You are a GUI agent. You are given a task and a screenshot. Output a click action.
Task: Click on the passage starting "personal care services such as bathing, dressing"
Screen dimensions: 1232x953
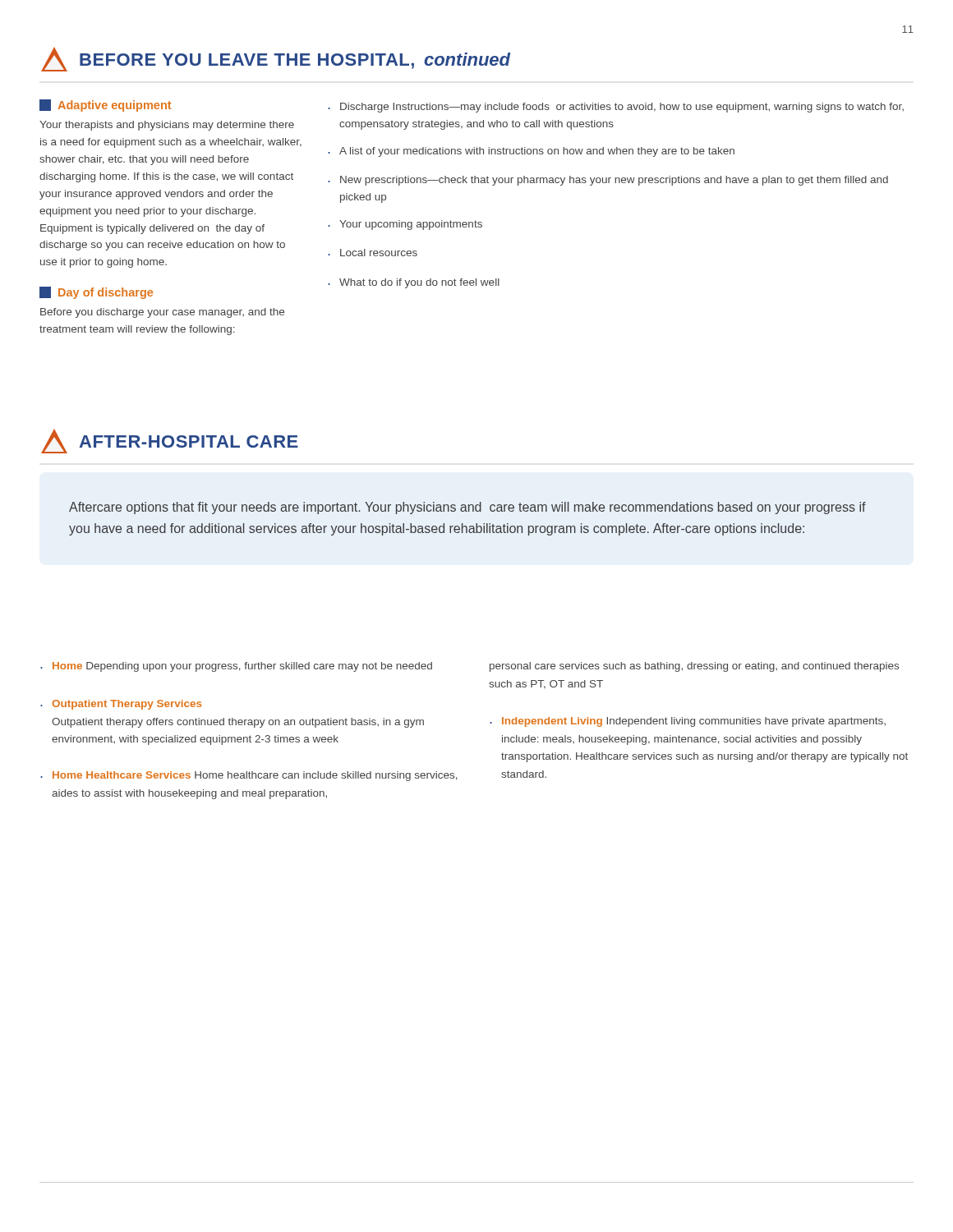694,675
